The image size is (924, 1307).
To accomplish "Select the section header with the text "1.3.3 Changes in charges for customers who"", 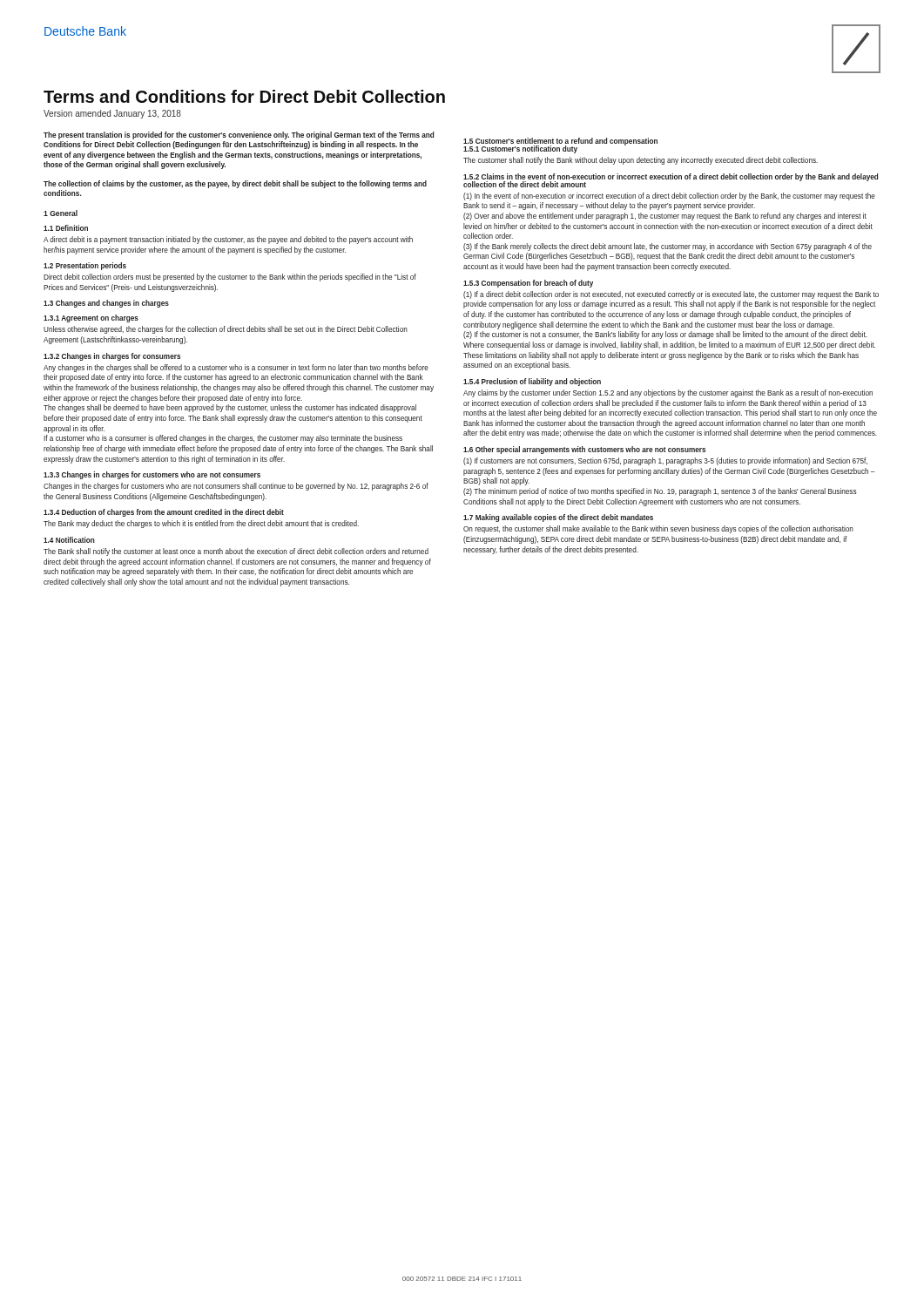I will pyautogui.click(x=152, y=475).
